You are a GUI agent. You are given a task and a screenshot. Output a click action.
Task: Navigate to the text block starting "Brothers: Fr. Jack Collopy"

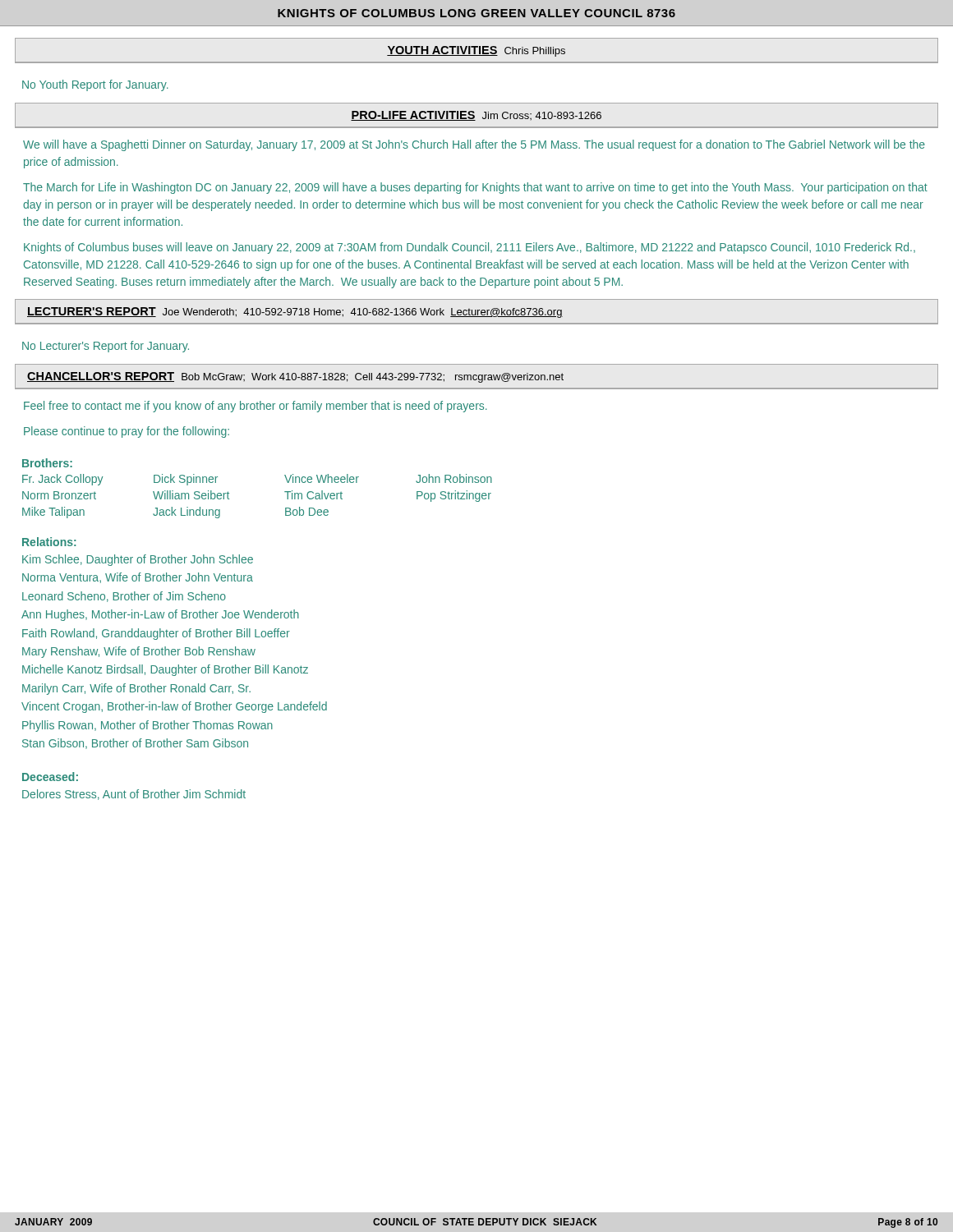pos(476,485)
